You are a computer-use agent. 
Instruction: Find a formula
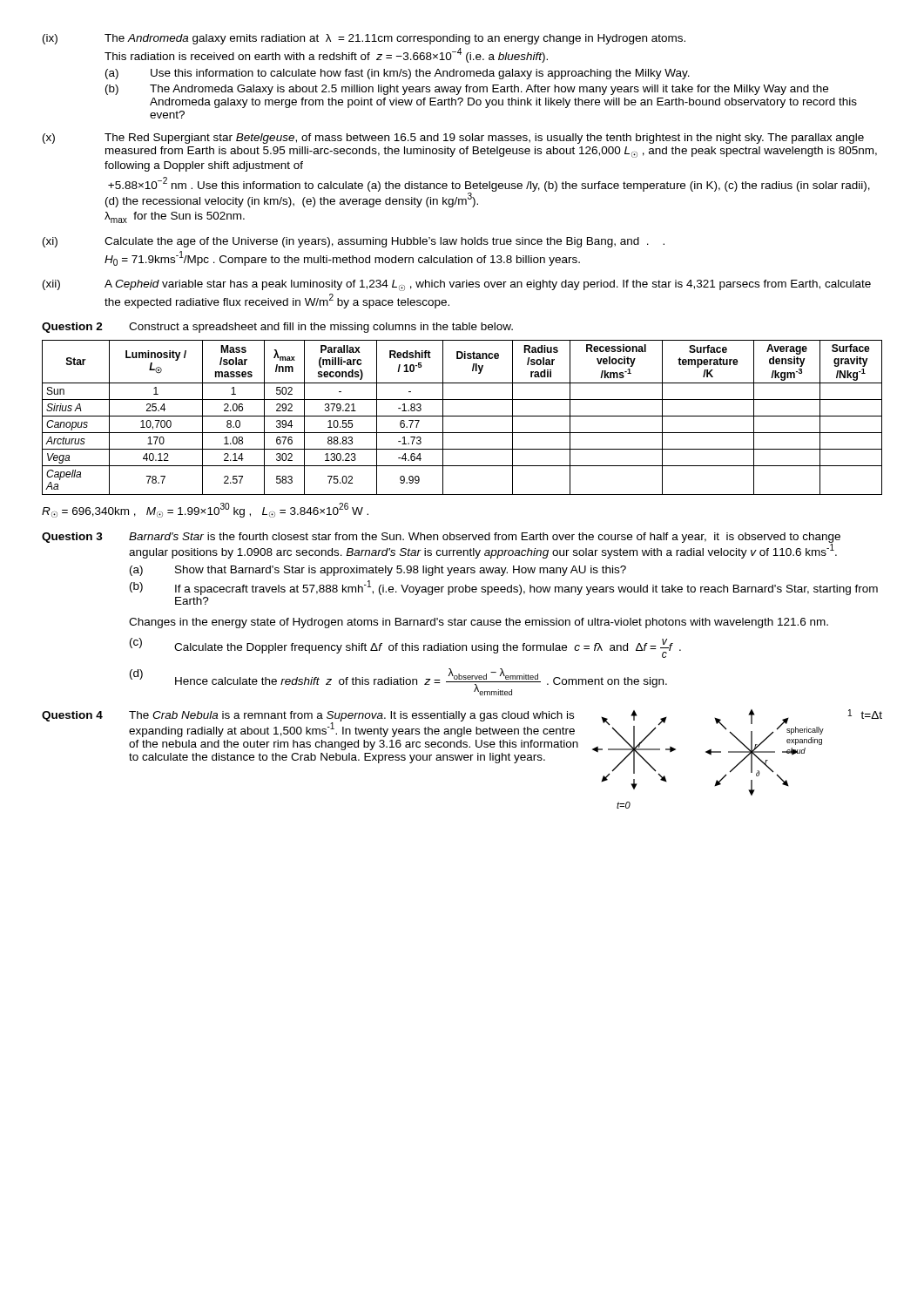click(206, 511)
